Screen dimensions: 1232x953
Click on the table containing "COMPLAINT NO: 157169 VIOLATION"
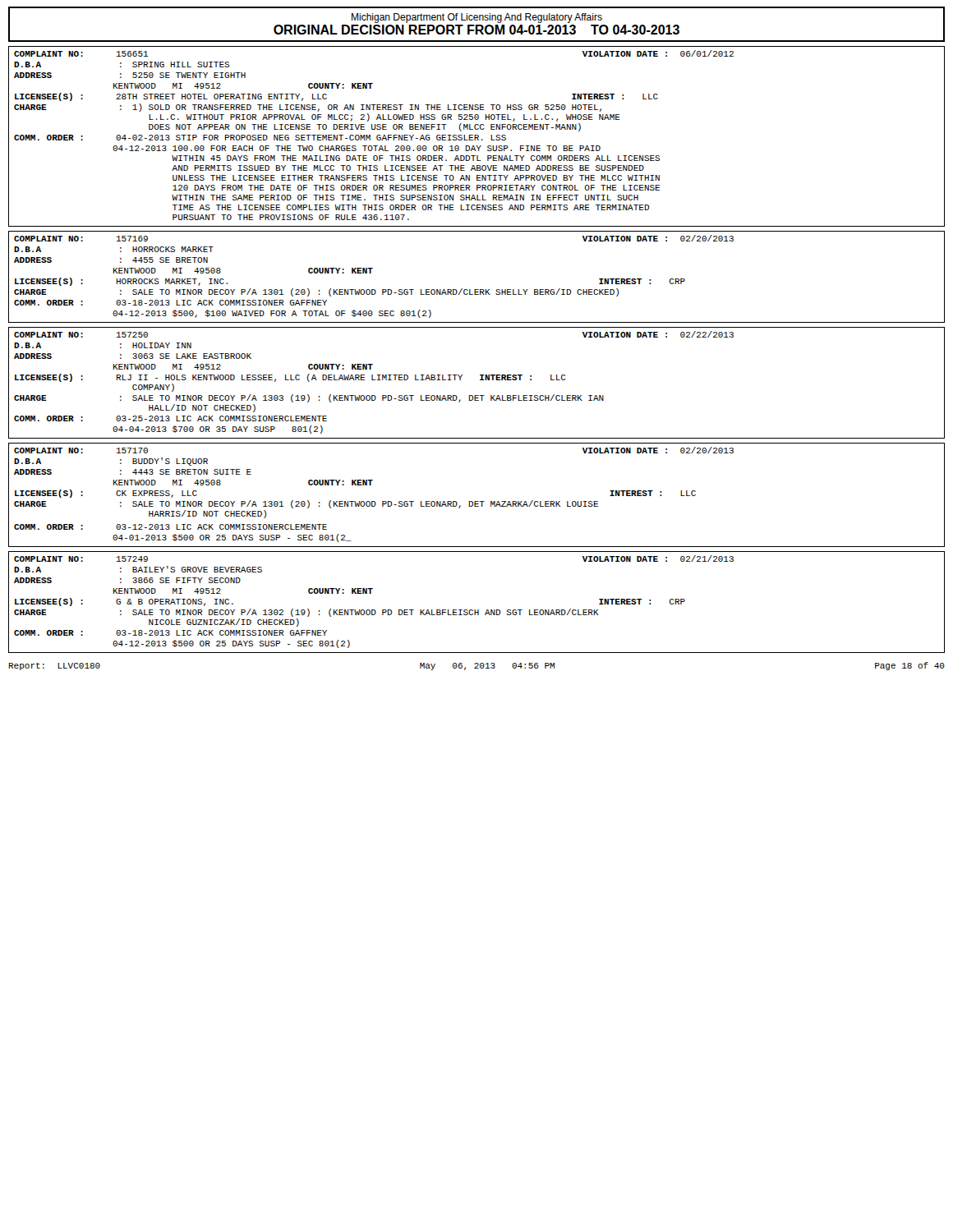click(x=476, y=277)
